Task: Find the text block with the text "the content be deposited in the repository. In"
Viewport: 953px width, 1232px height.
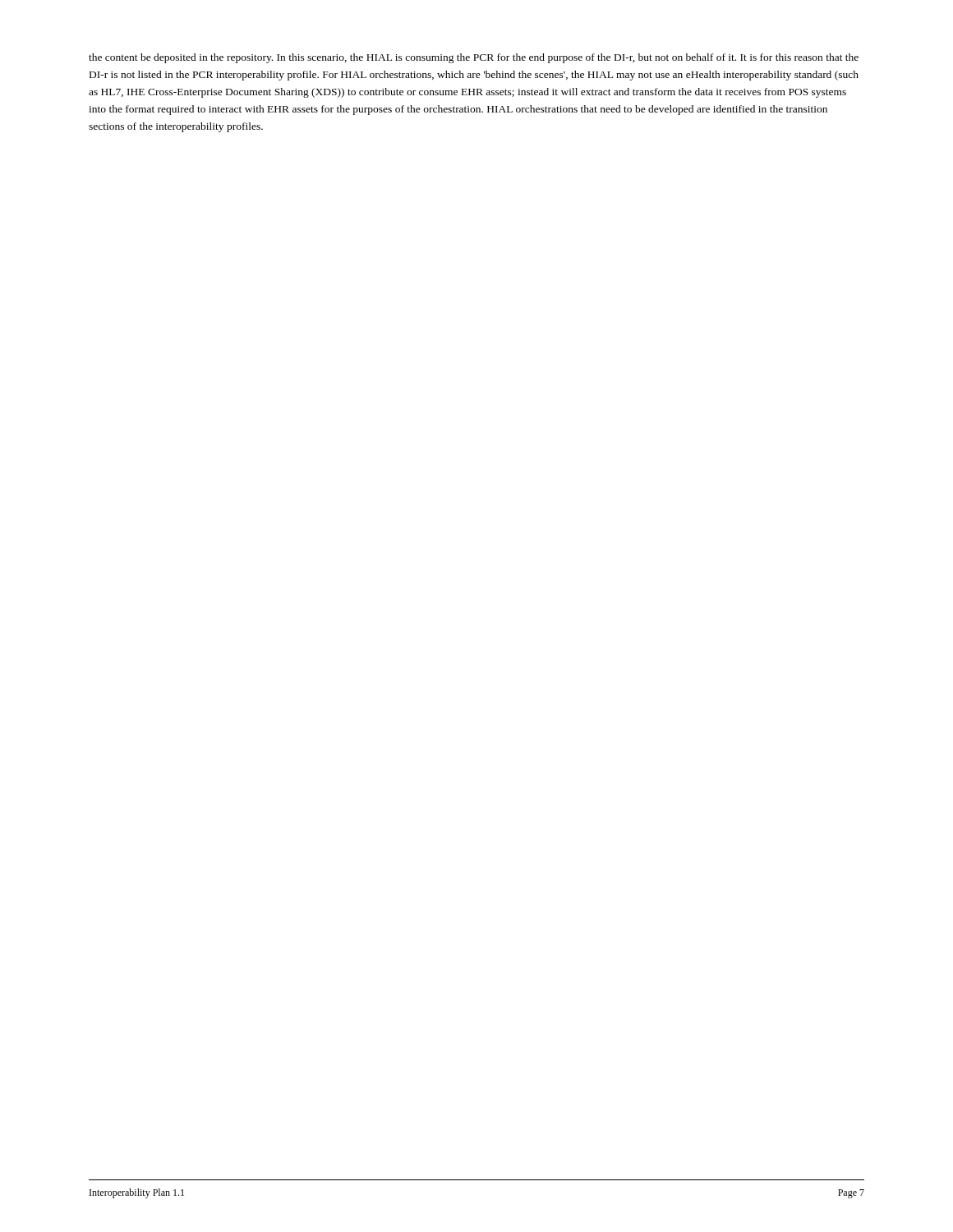Action: coord(474,91)
